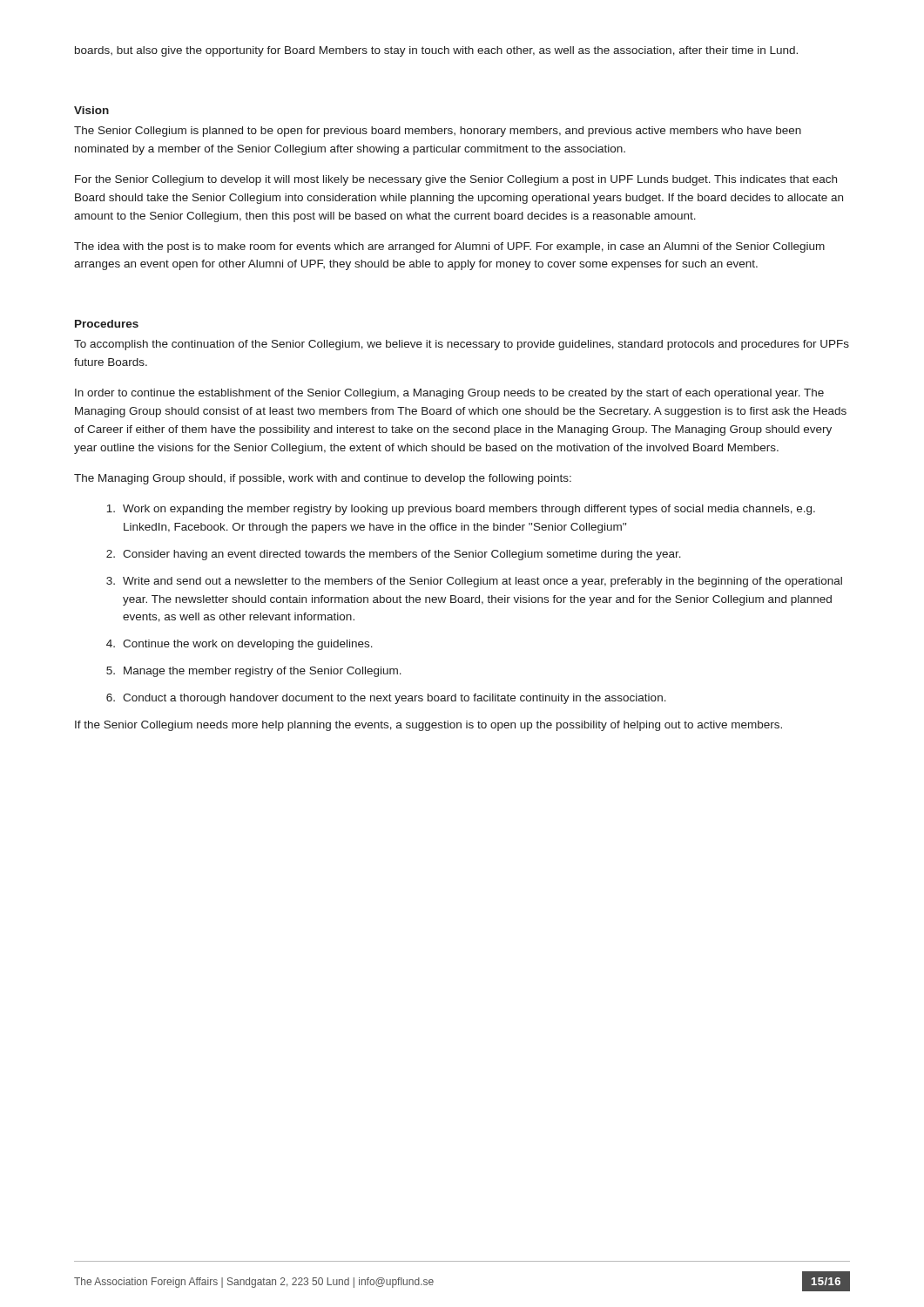Navigate to the region starting "In order to continue"
Screen dimensions: 1307x924
pos(460,420)
